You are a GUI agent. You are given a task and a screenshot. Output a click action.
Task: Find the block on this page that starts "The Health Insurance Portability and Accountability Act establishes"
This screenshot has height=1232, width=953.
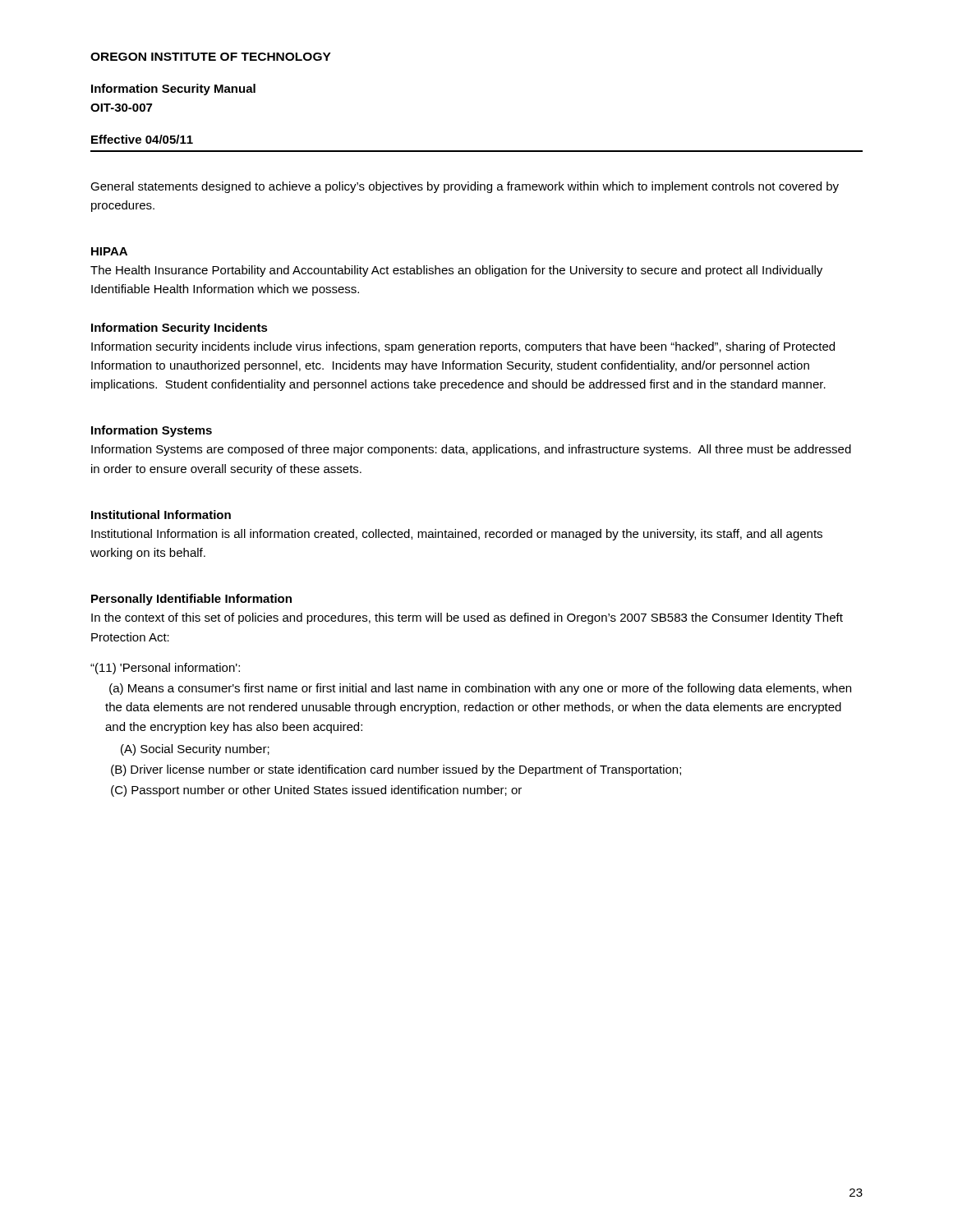click(456, 279)
